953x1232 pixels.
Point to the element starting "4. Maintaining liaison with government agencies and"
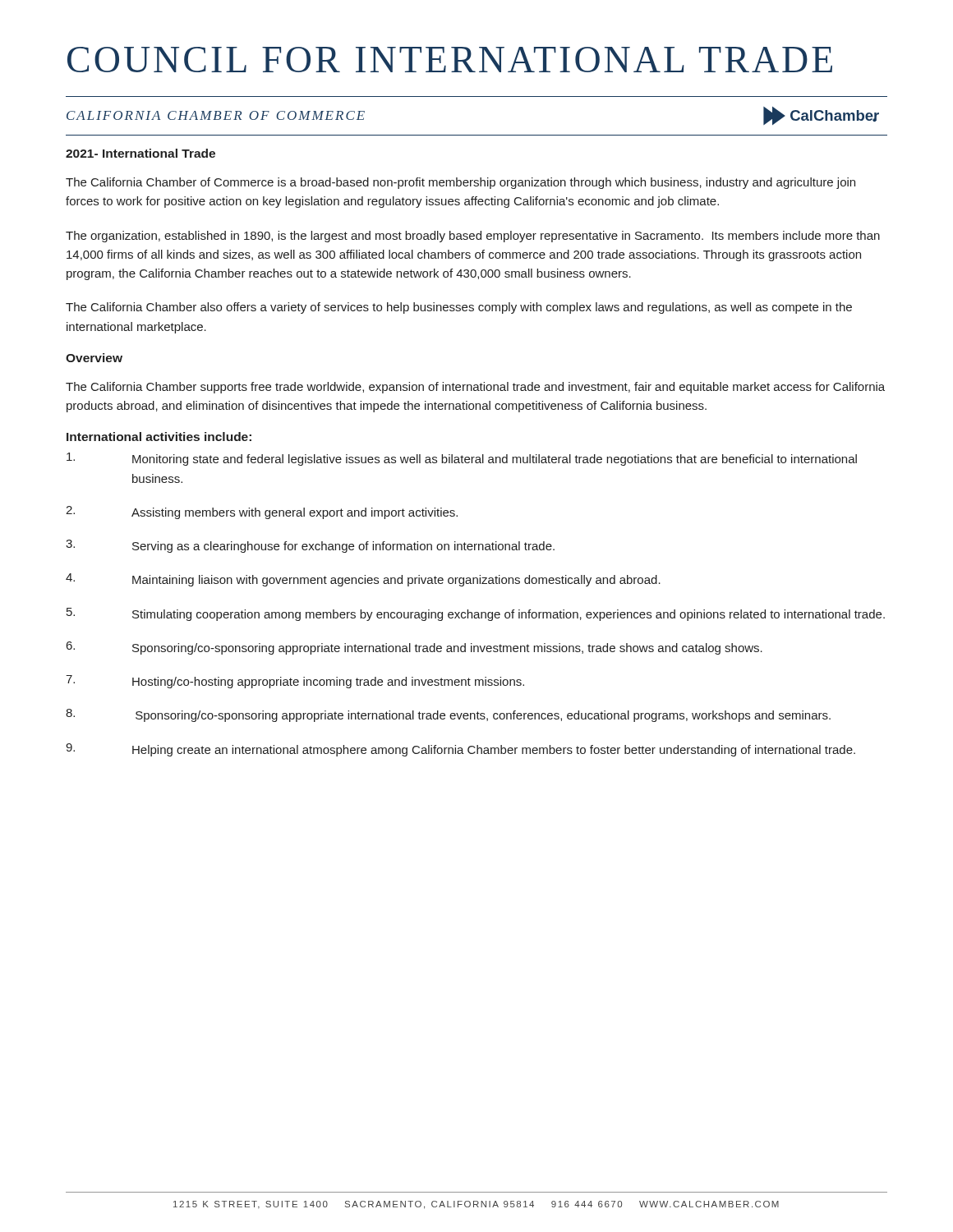click(x=476, y=580)
